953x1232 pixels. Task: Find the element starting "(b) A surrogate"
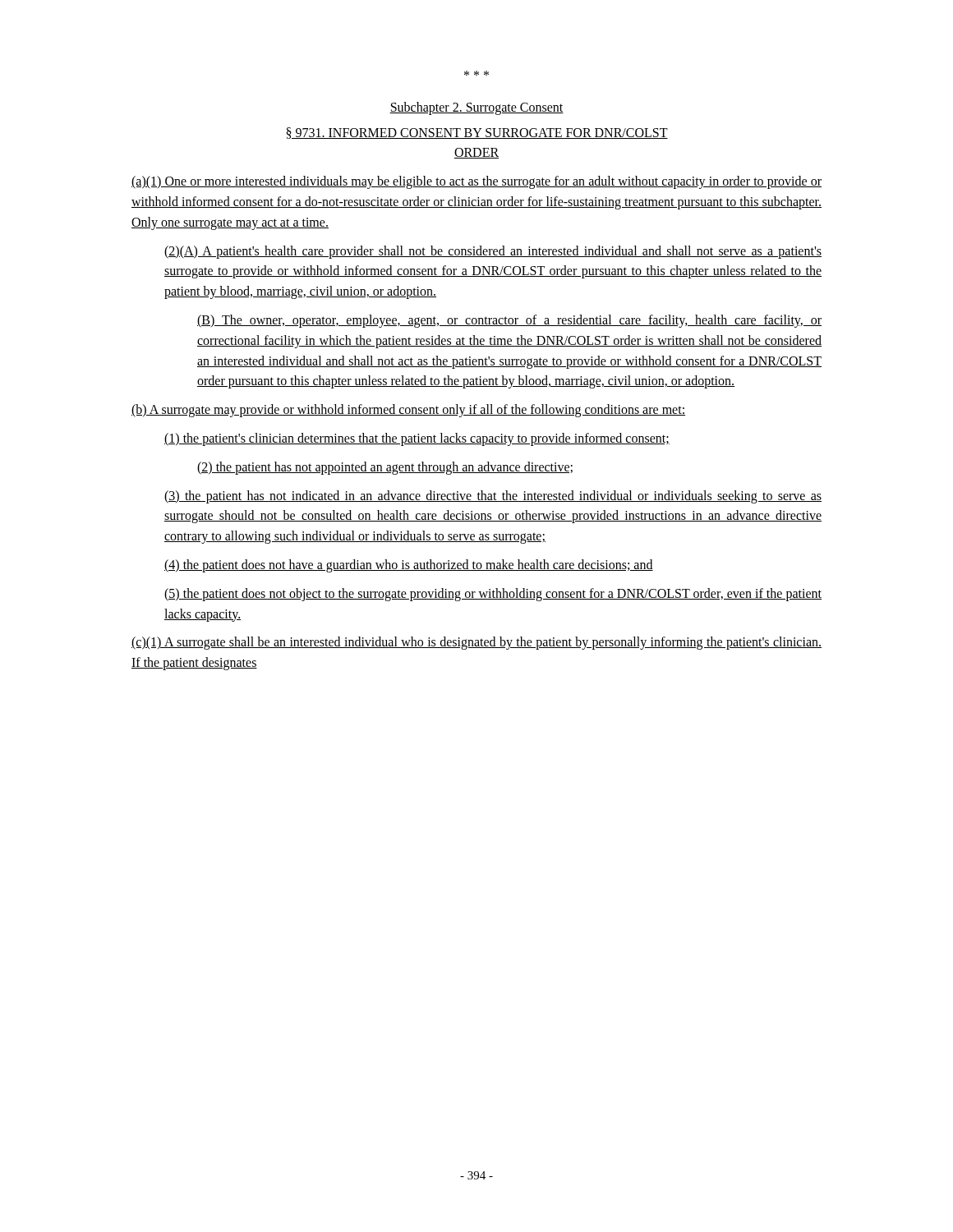[408, 410]
